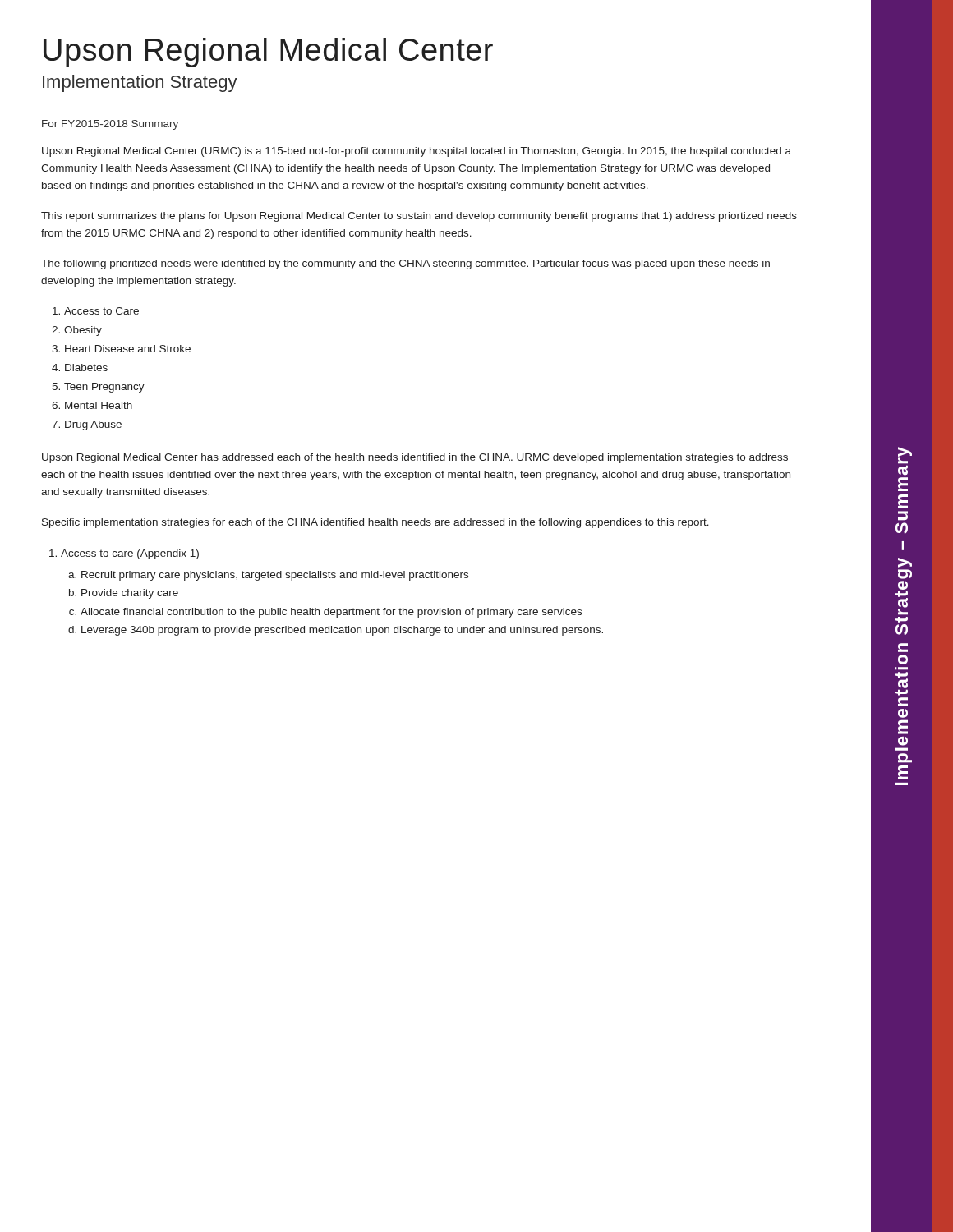Select the passage starting "Teen Pregnancy"

click(x=104, y=388)
